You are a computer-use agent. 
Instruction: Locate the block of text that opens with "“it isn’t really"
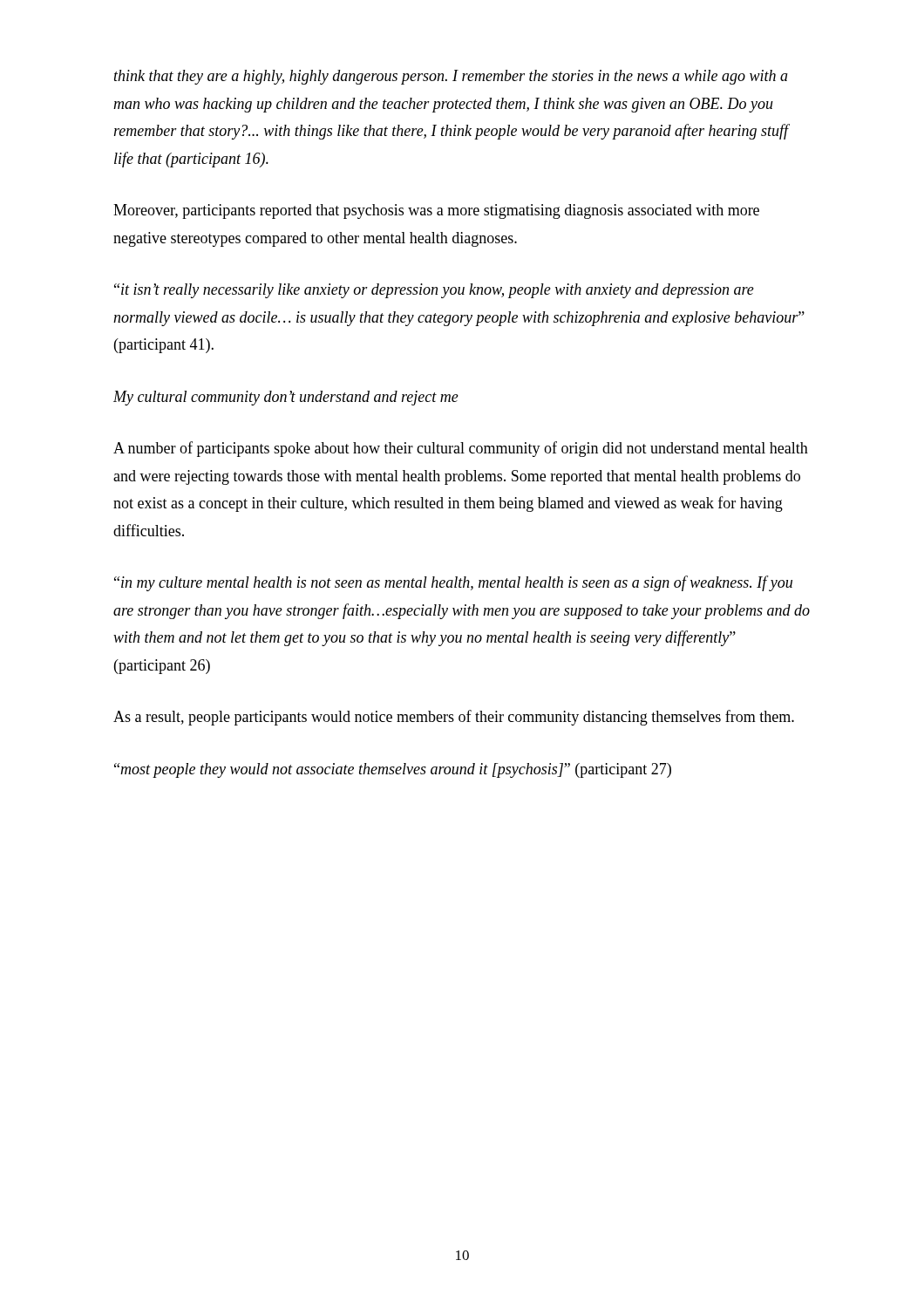click(x=462, y=318)
